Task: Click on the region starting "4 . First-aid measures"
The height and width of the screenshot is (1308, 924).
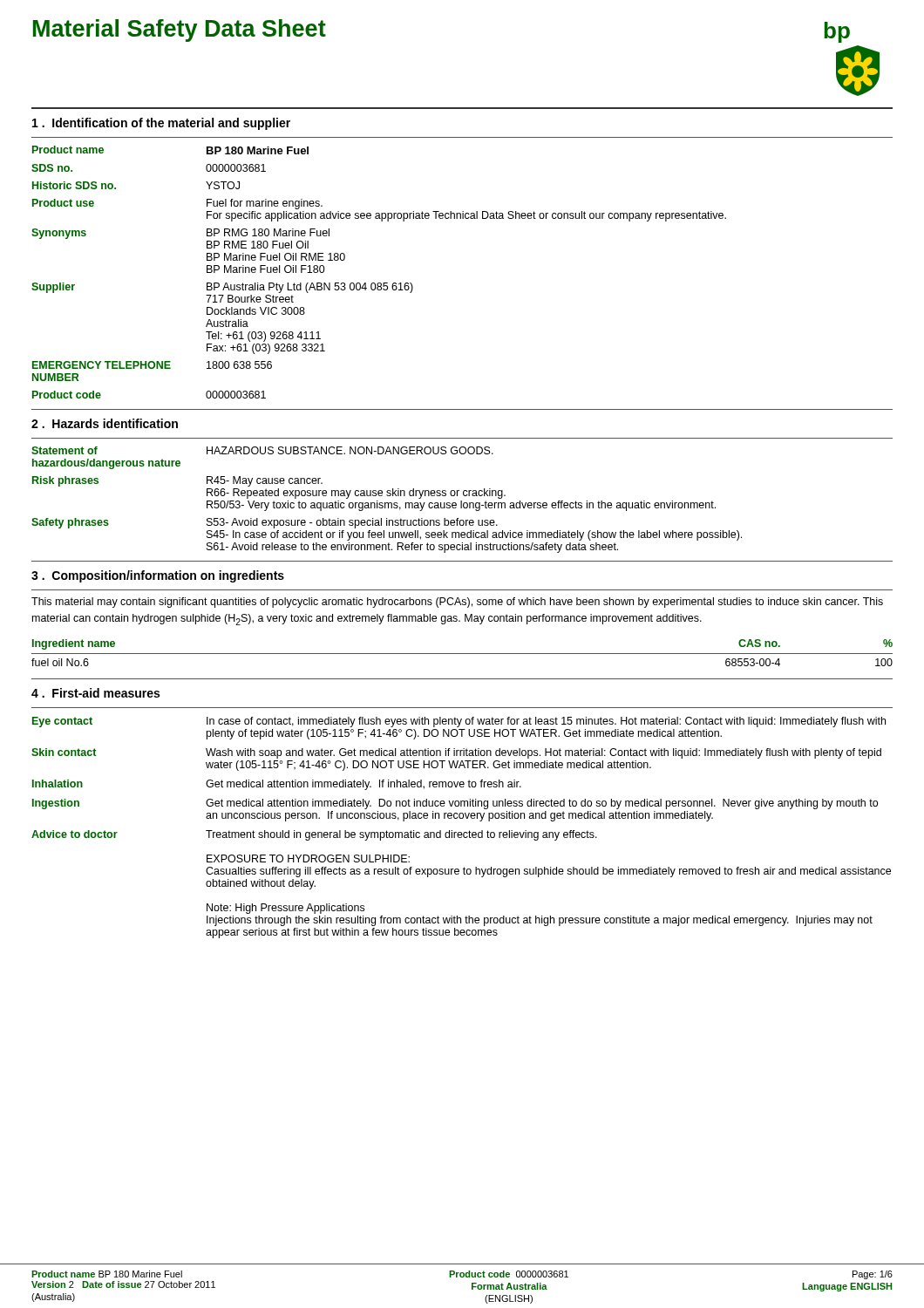Action: coord(96,693)
